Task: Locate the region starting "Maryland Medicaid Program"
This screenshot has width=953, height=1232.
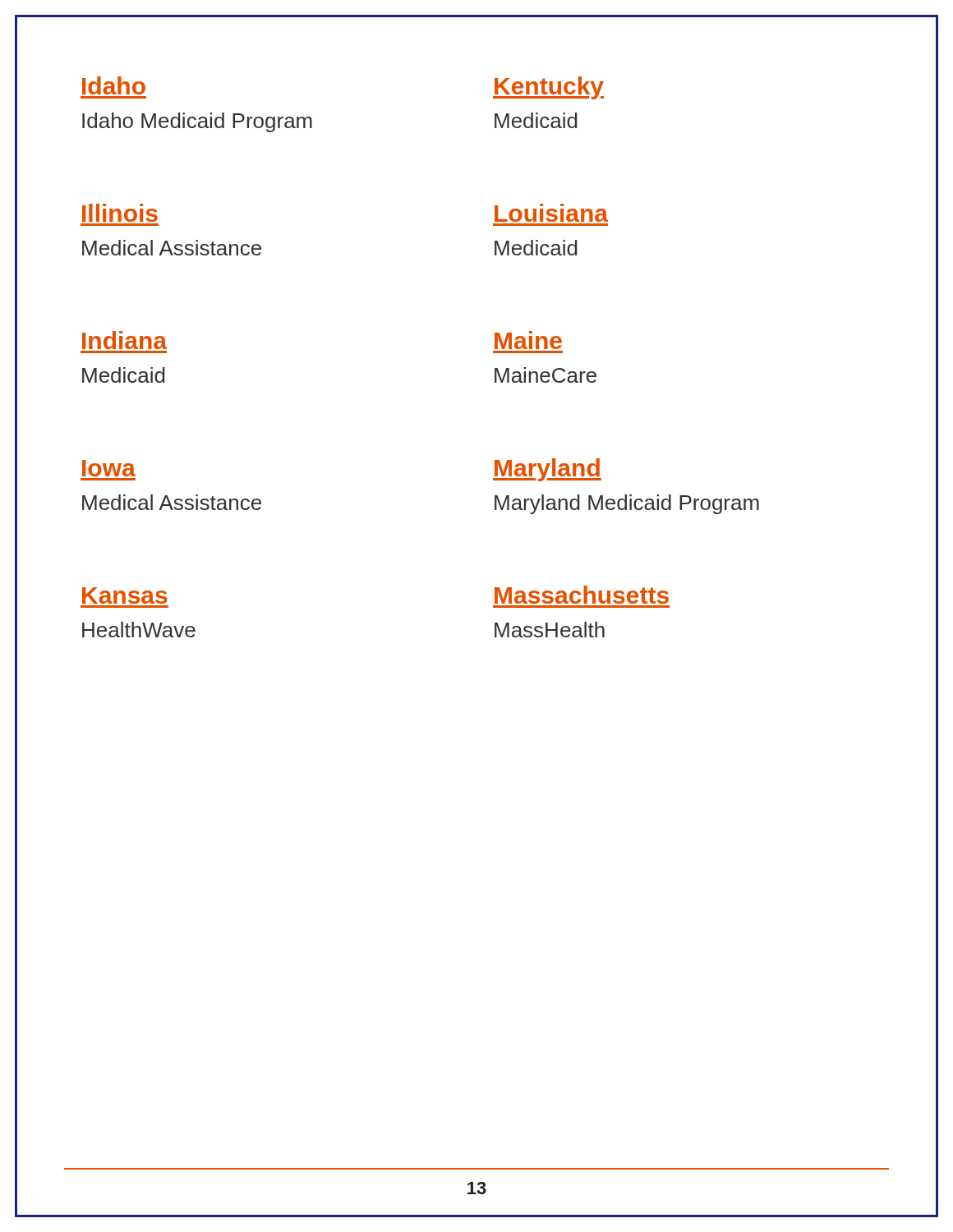Action: pyautogui.click(x=626, y=503)
